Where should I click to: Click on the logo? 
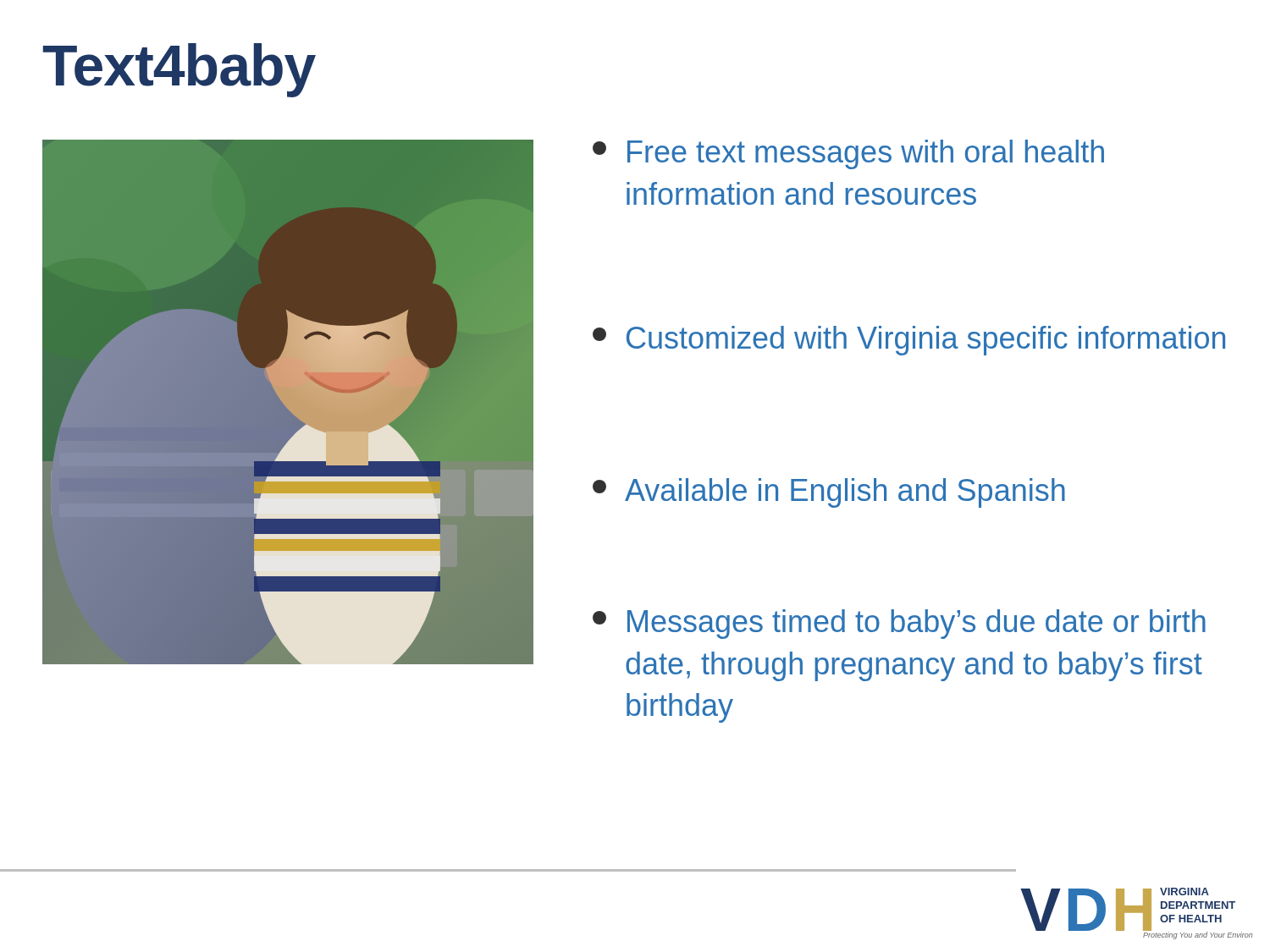[x=1137, y=908]
